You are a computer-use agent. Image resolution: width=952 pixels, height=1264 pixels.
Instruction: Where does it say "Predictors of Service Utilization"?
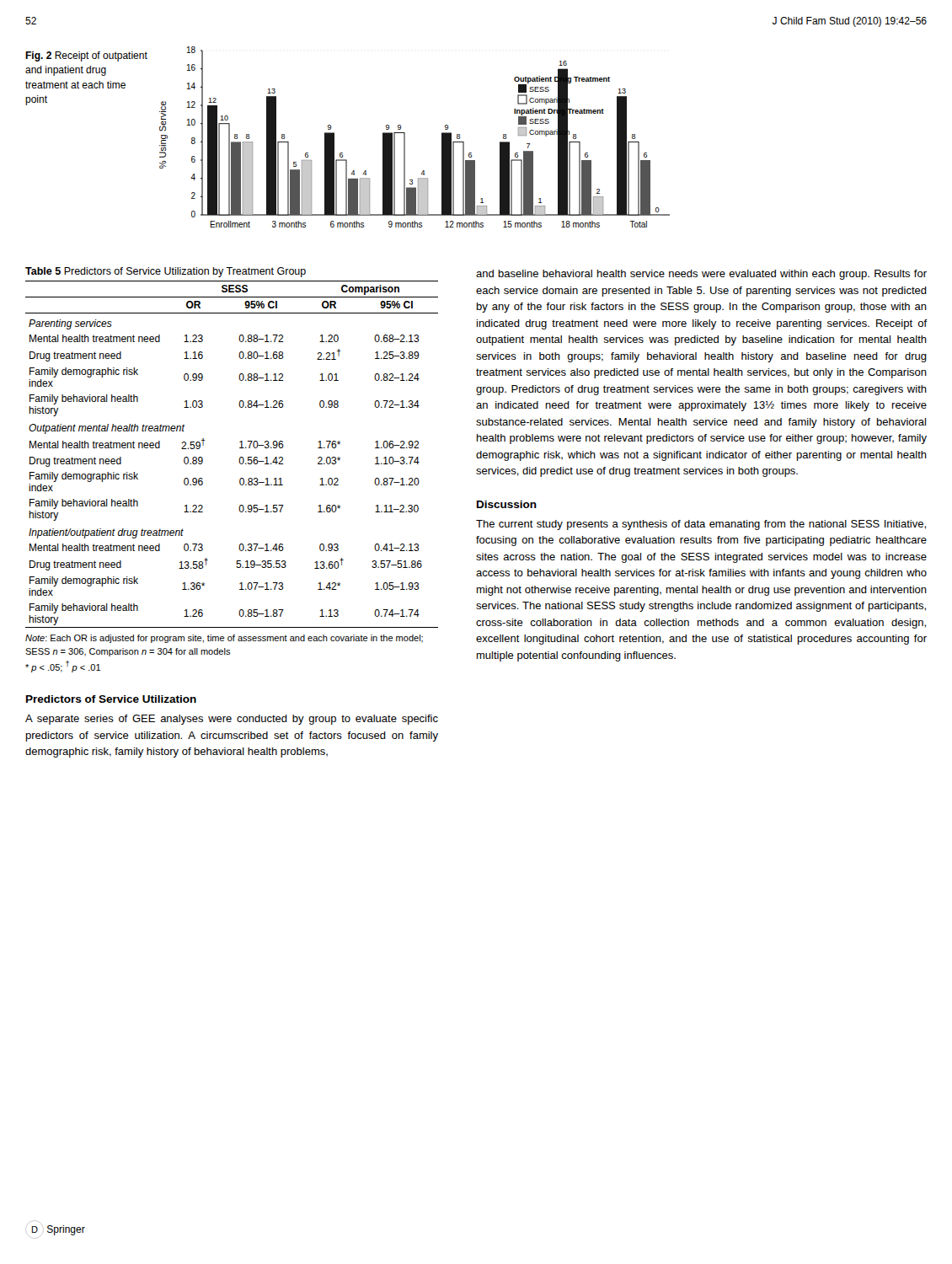111,699
